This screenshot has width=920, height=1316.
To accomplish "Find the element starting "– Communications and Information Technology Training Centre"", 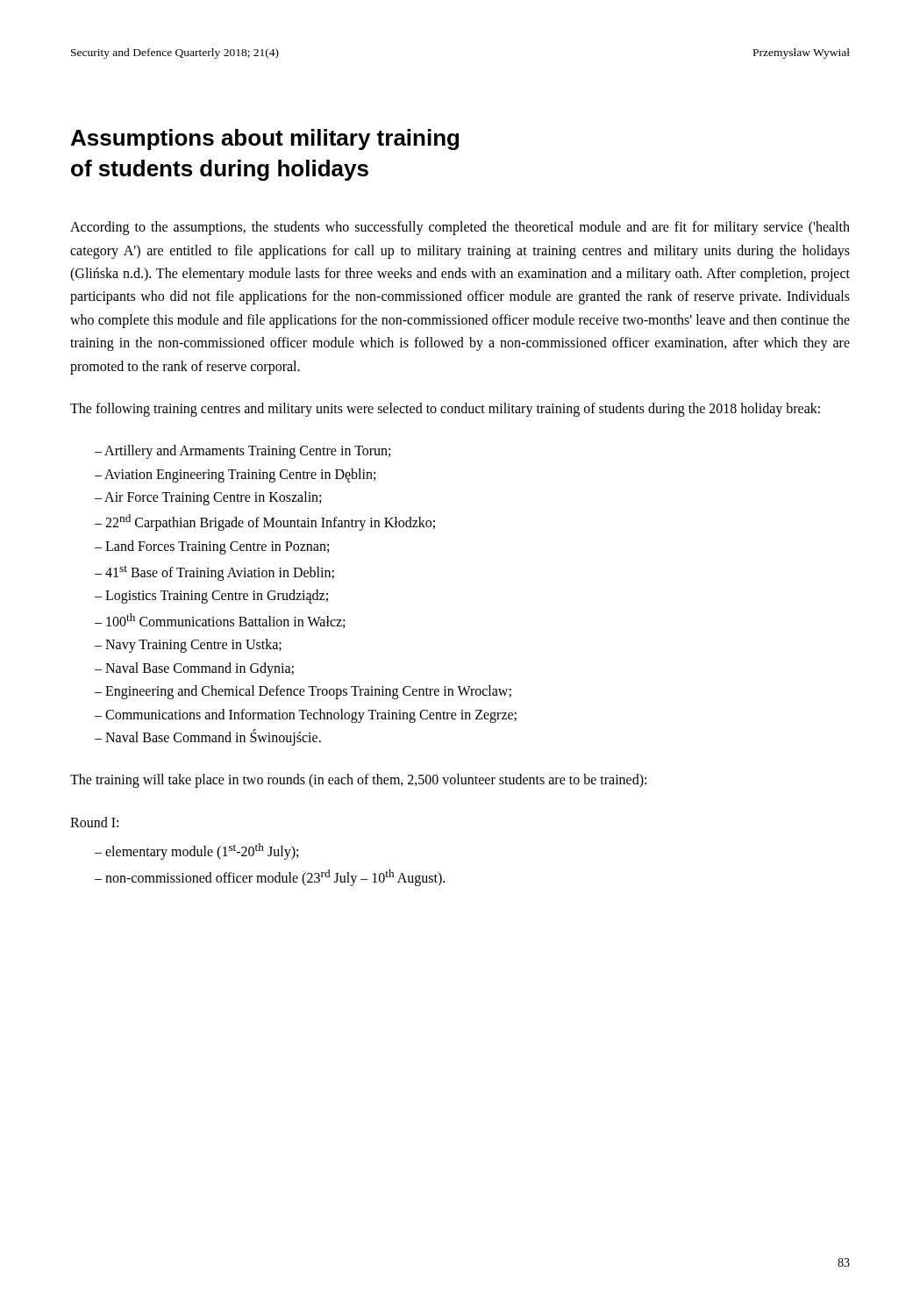I will (x=306, y=714).
